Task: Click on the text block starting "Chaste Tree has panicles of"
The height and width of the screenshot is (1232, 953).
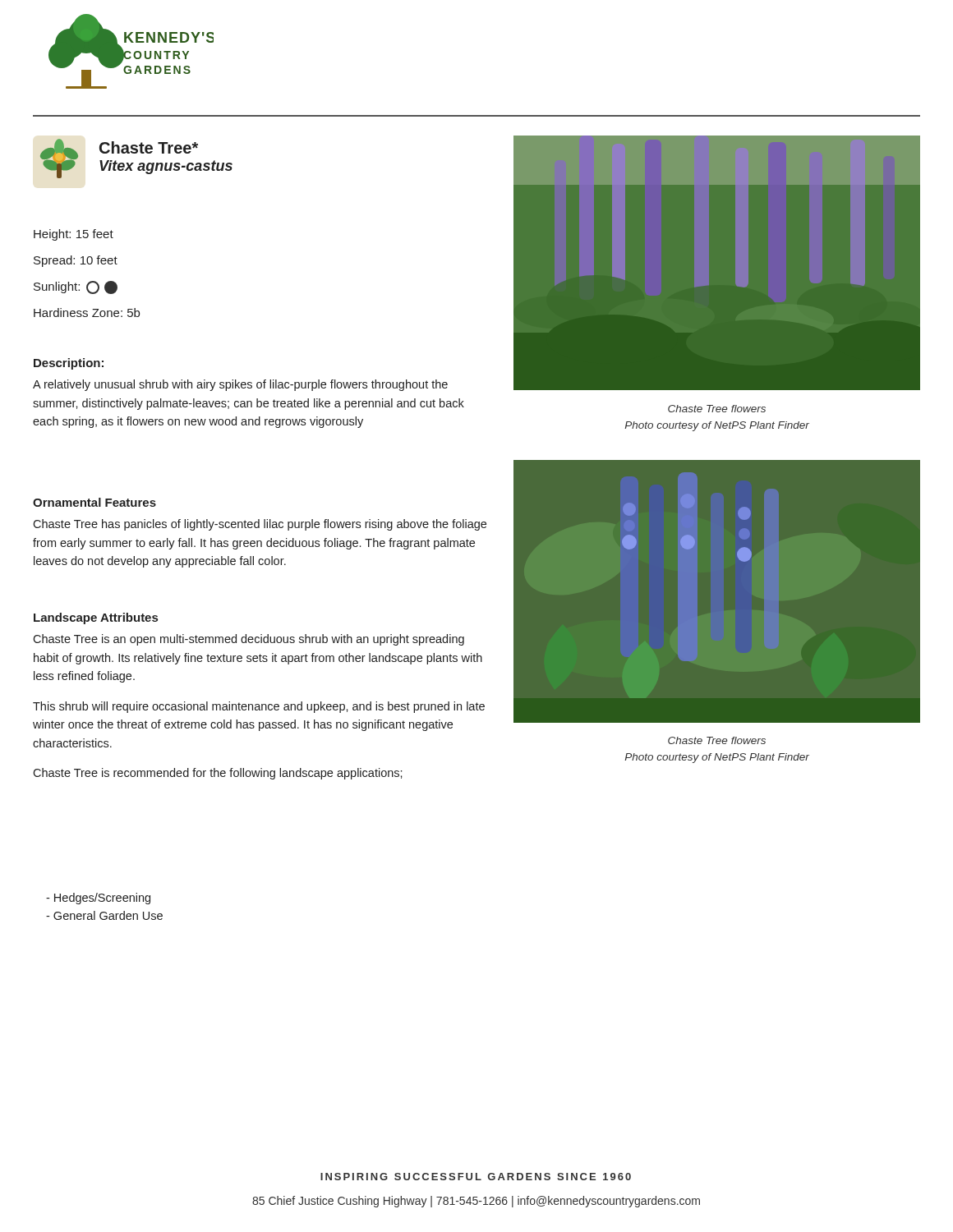Action: [x=260, y=543]
